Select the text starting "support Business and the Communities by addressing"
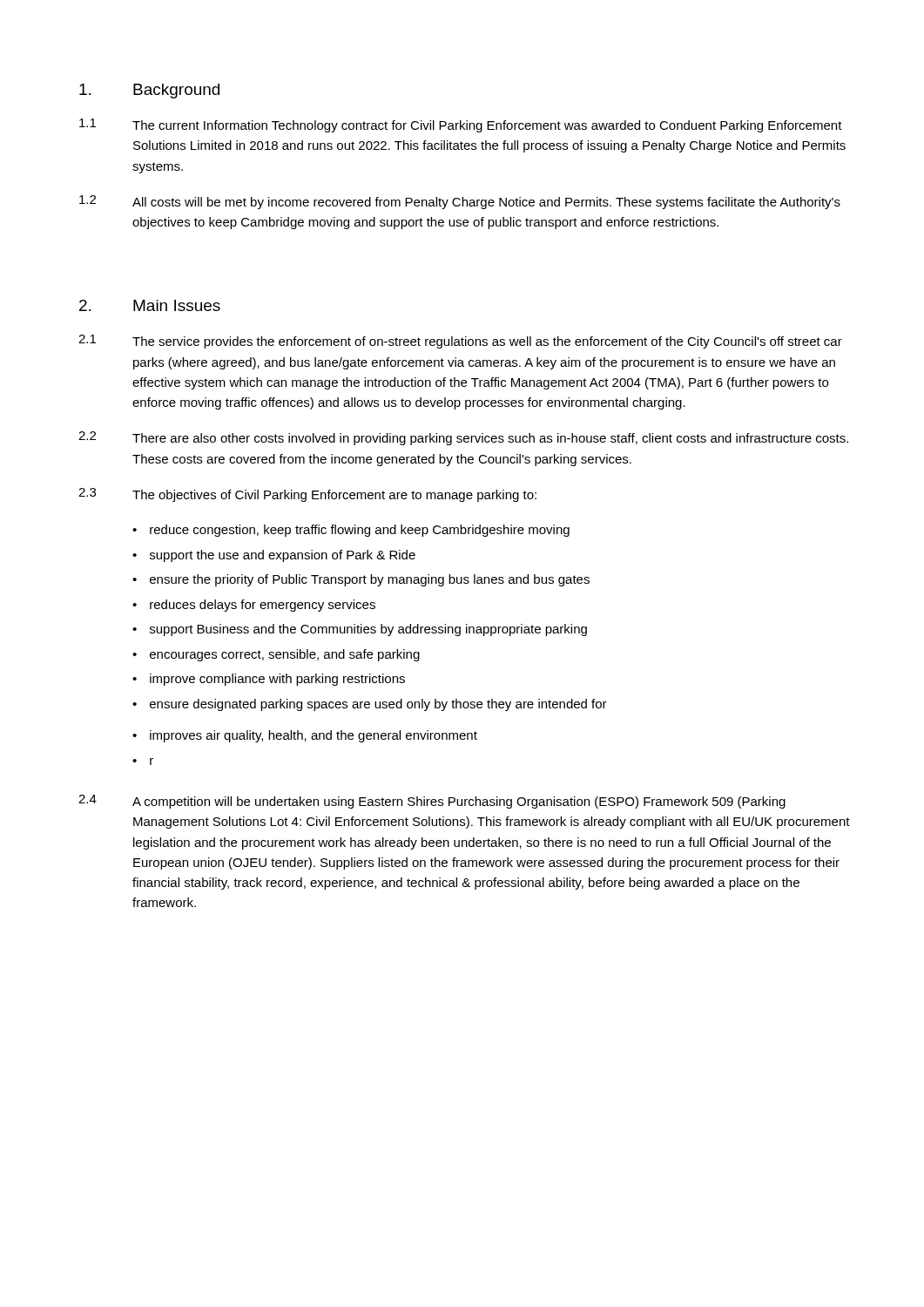Image resolution: width=924 pixels, height=1307 pixels. 493,629
